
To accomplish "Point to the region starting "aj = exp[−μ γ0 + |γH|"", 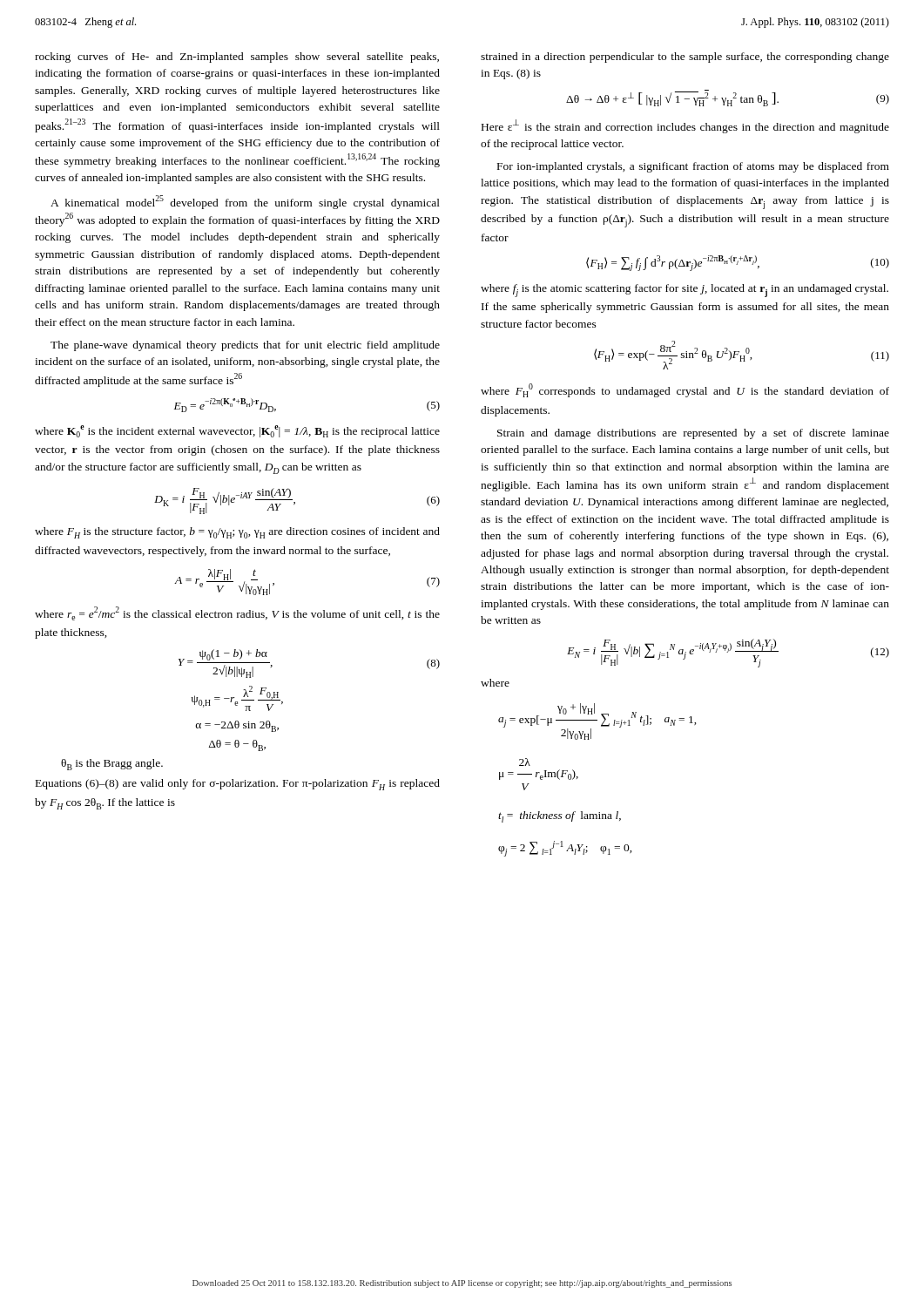I will [597, 721].
